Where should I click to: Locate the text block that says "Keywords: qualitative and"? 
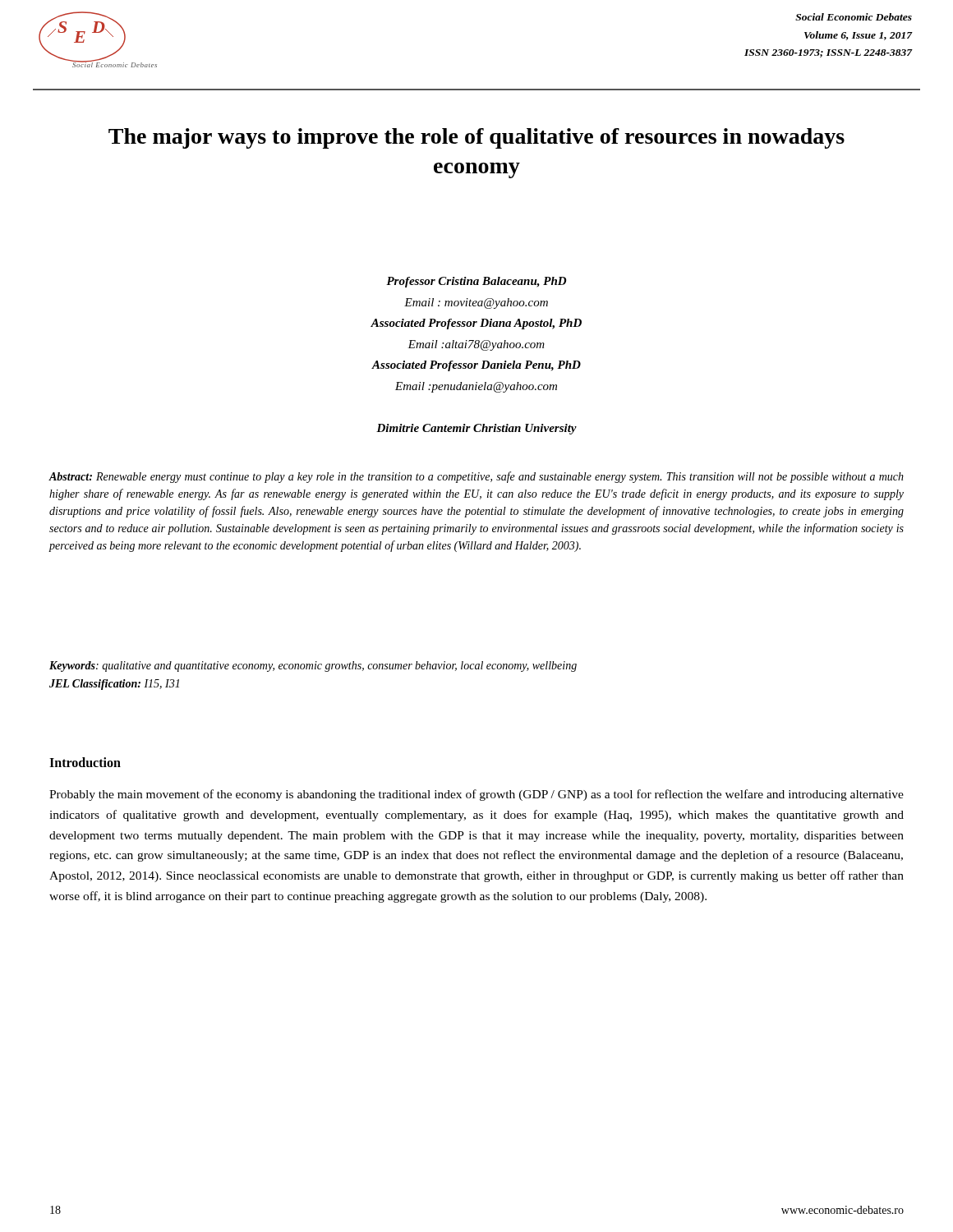tap(313, 675)
